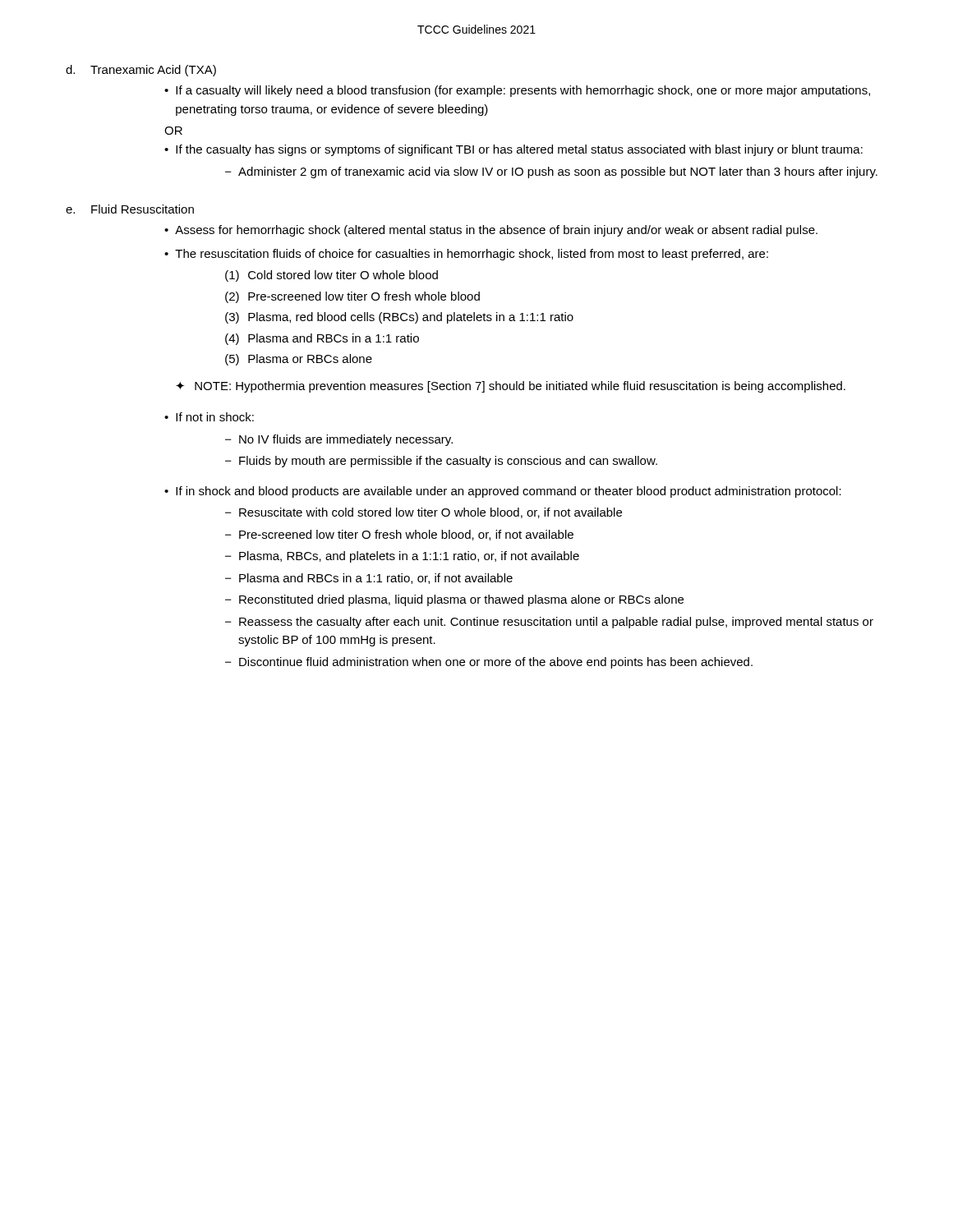Locate the region starting "(2)Pre-screened low titer"
This screenshot has width=953, height=1232.
click(x=352, y=296)
